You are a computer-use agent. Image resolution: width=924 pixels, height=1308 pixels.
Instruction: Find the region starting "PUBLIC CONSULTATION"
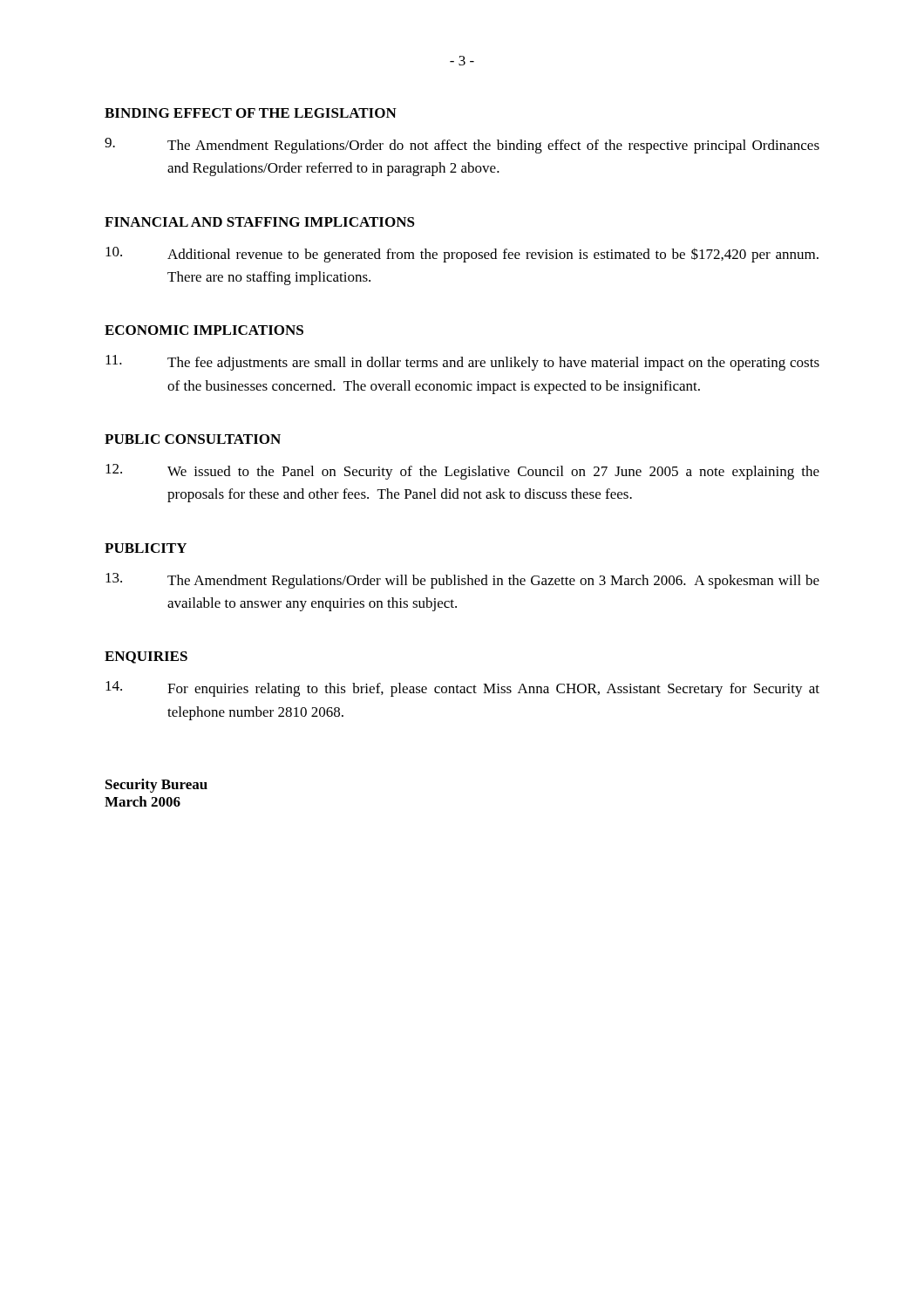tap(193, 439)
